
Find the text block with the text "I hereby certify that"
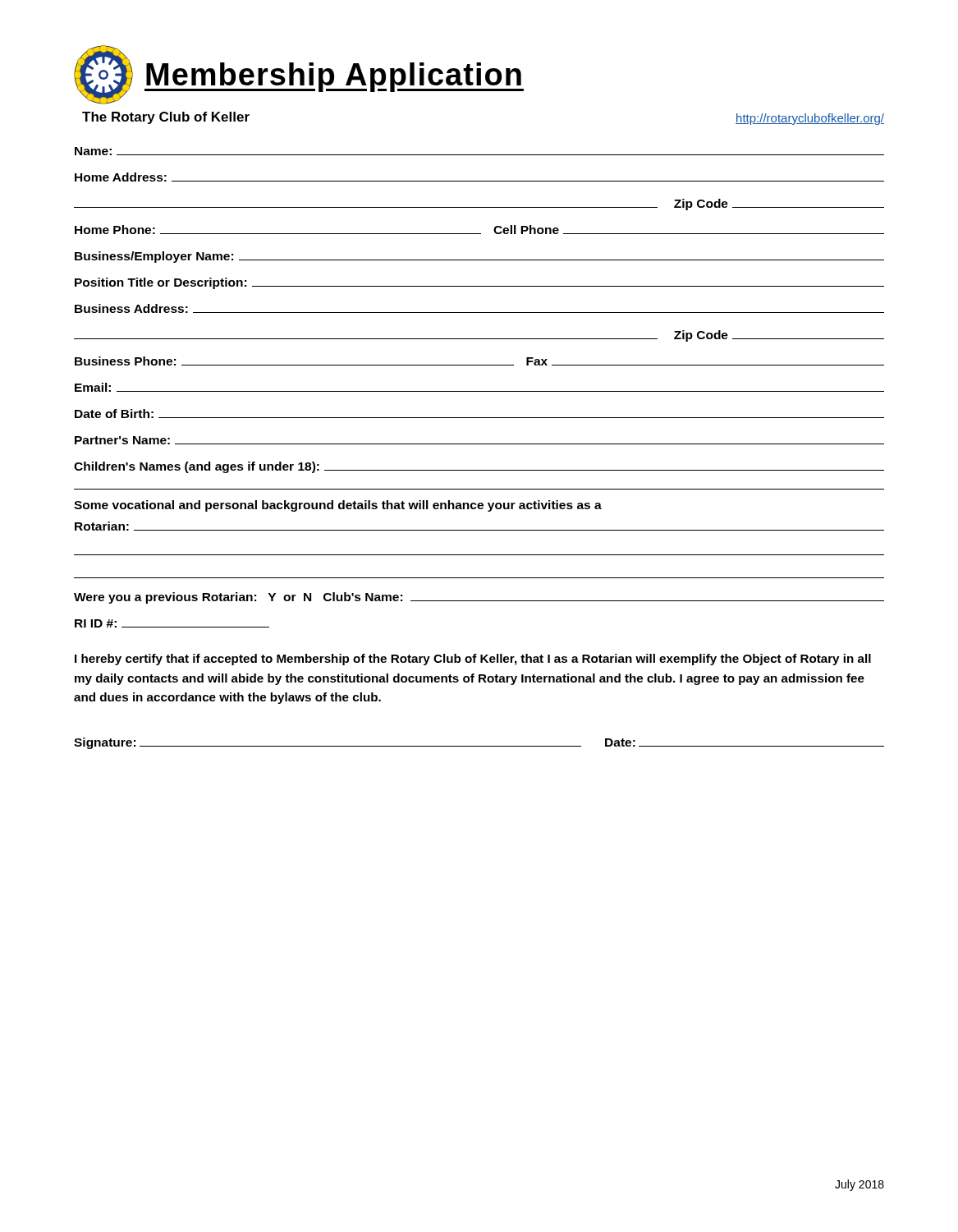pyautogui.click(x=473, y=678)
